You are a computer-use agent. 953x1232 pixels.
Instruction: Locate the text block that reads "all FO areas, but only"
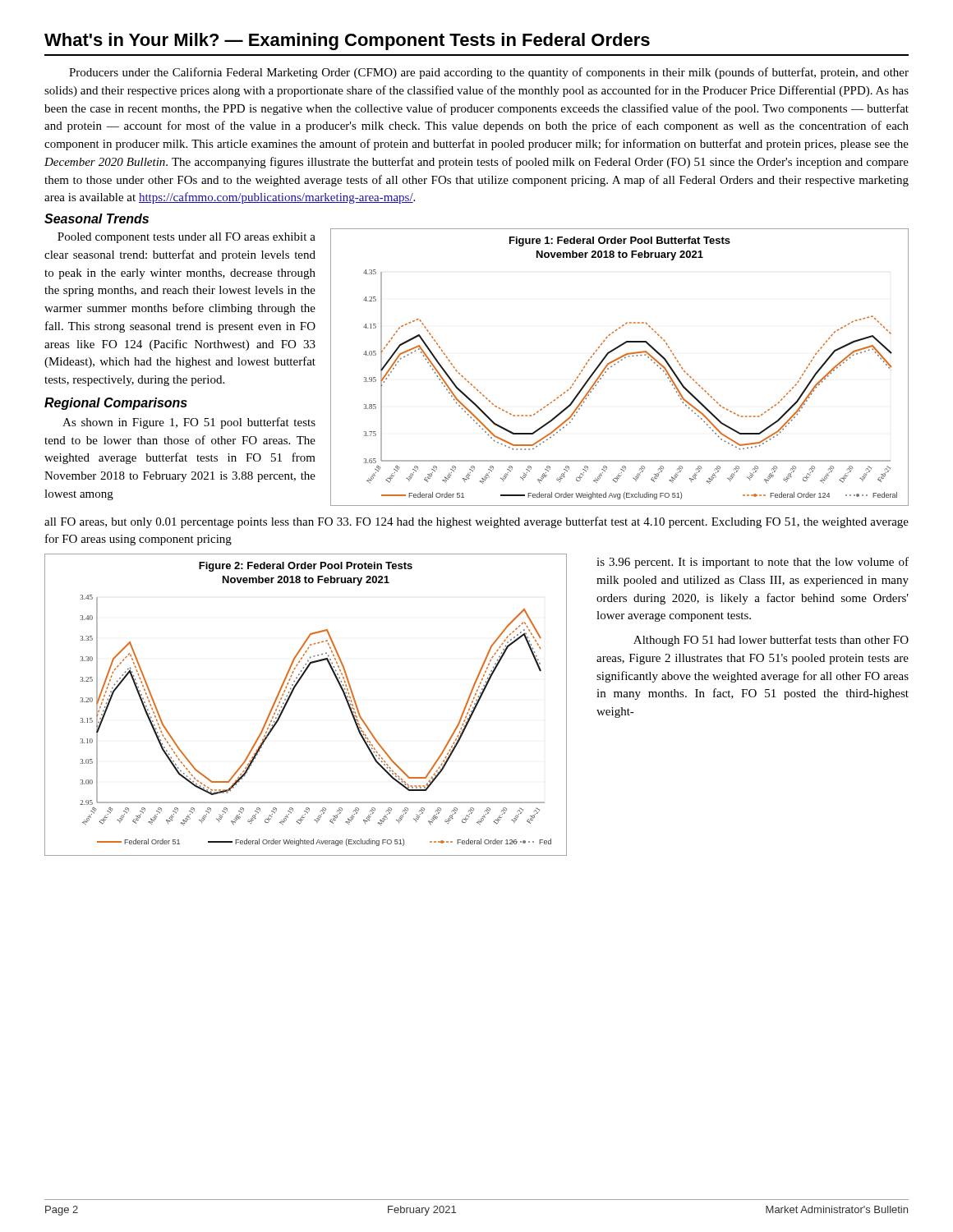476,530
